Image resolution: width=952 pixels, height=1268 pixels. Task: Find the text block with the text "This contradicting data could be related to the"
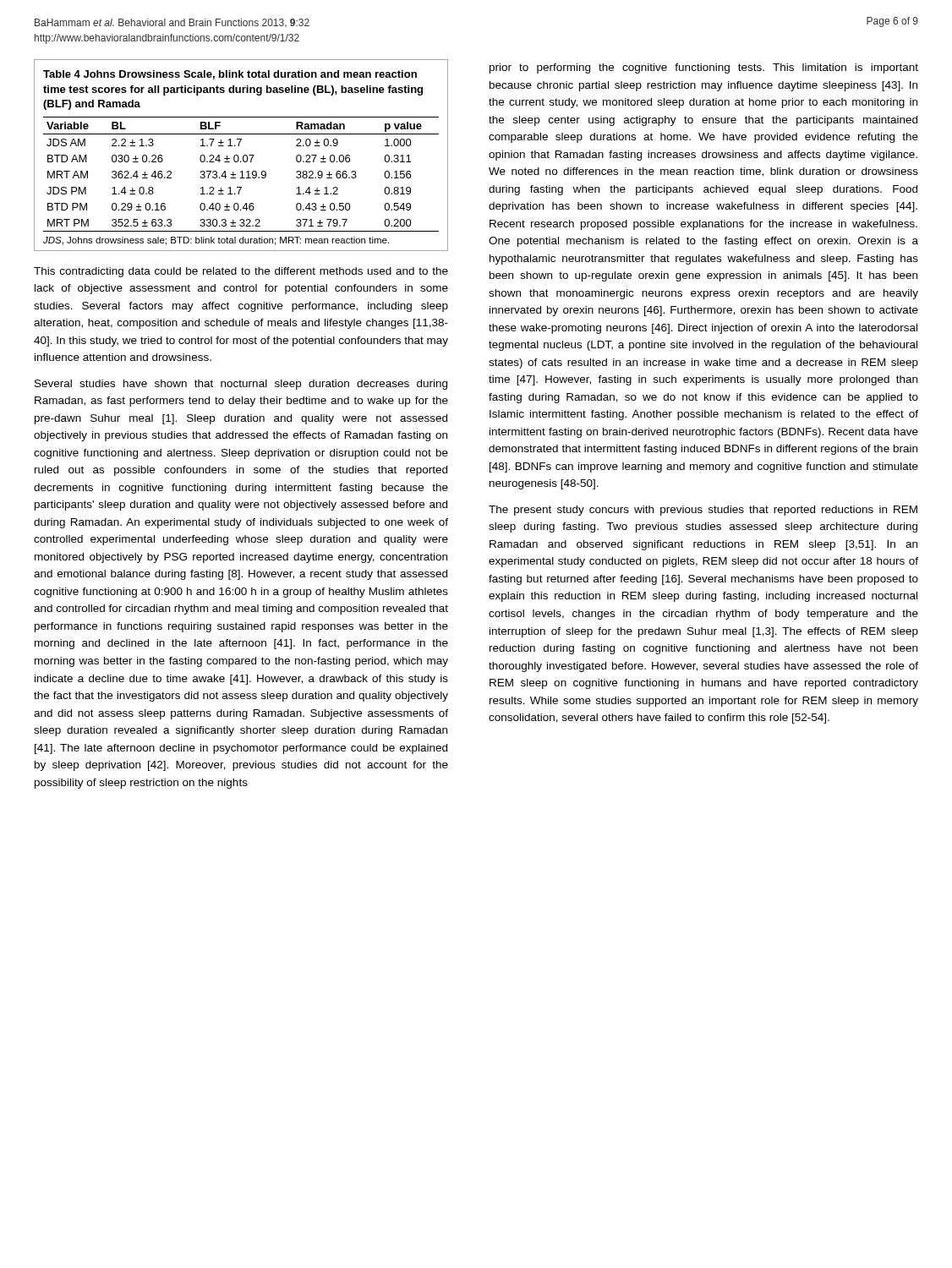click(x=241, y=527)
